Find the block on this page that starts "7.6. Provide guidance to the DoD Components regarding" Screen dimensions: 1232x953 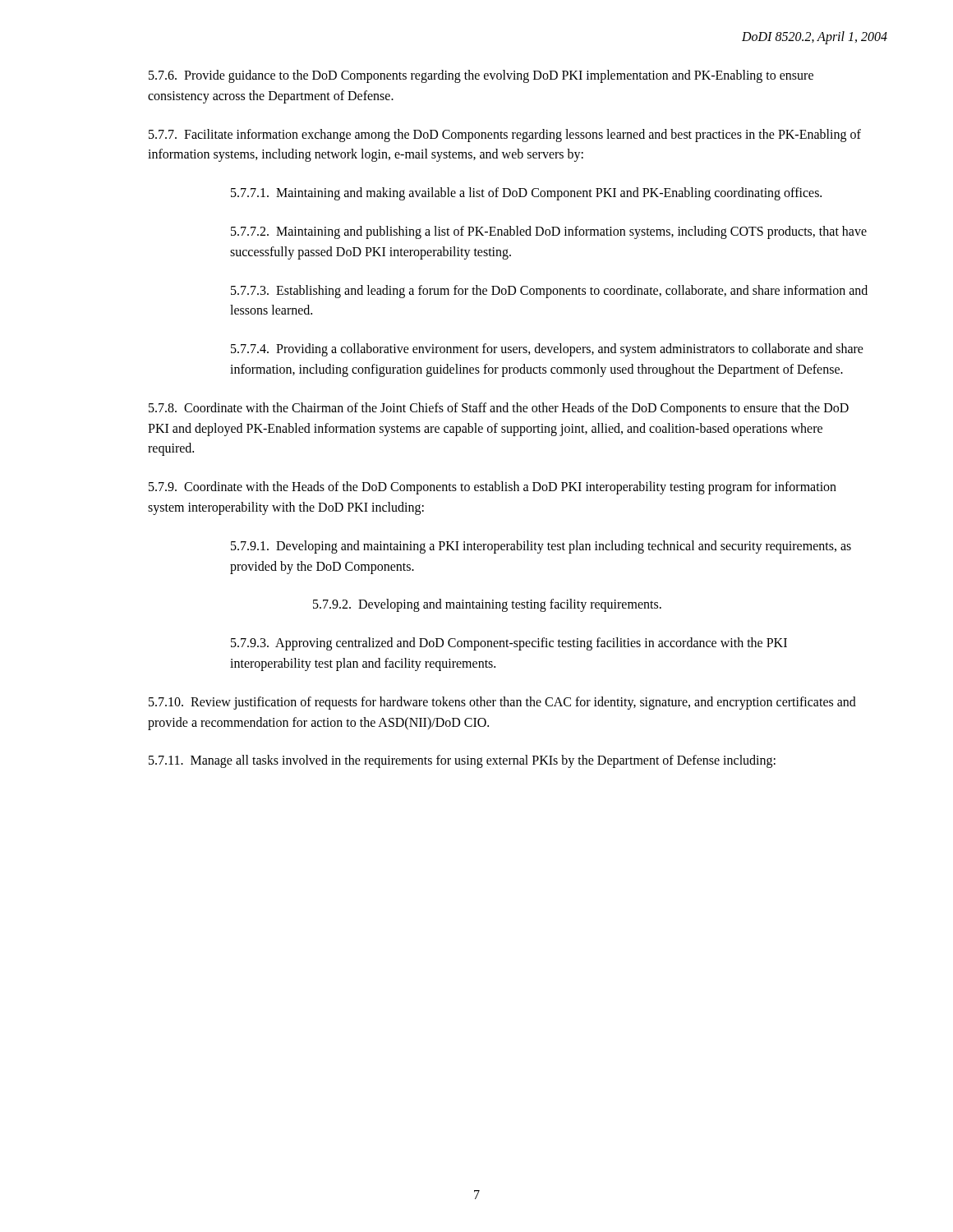481,85
